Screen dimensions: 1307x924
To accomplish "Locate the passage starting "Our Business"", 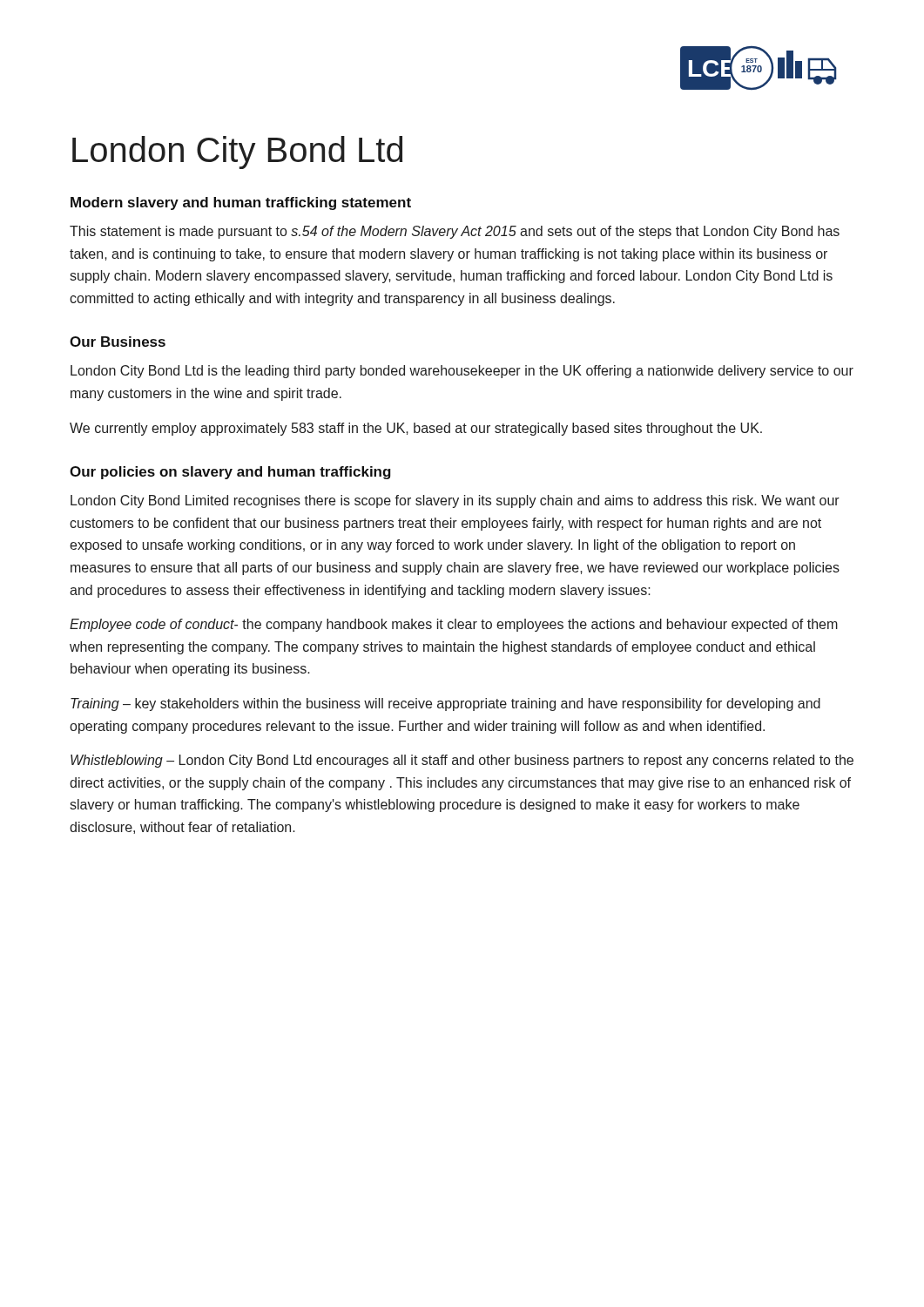I will 118,342.
